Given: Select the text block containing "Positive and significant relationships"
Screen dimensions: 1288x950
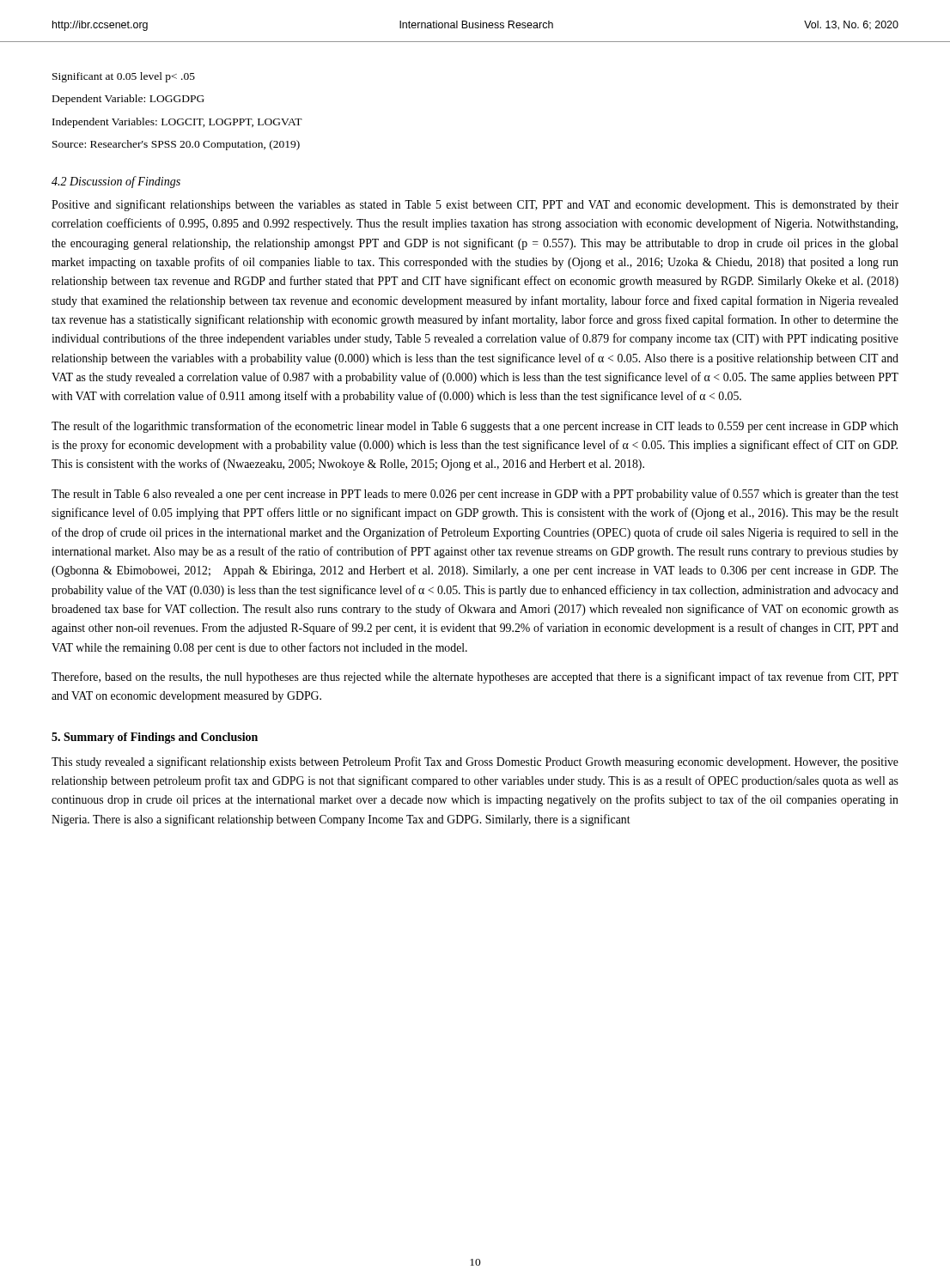Looking at the screenshot, I should click(x=475, y=301).
